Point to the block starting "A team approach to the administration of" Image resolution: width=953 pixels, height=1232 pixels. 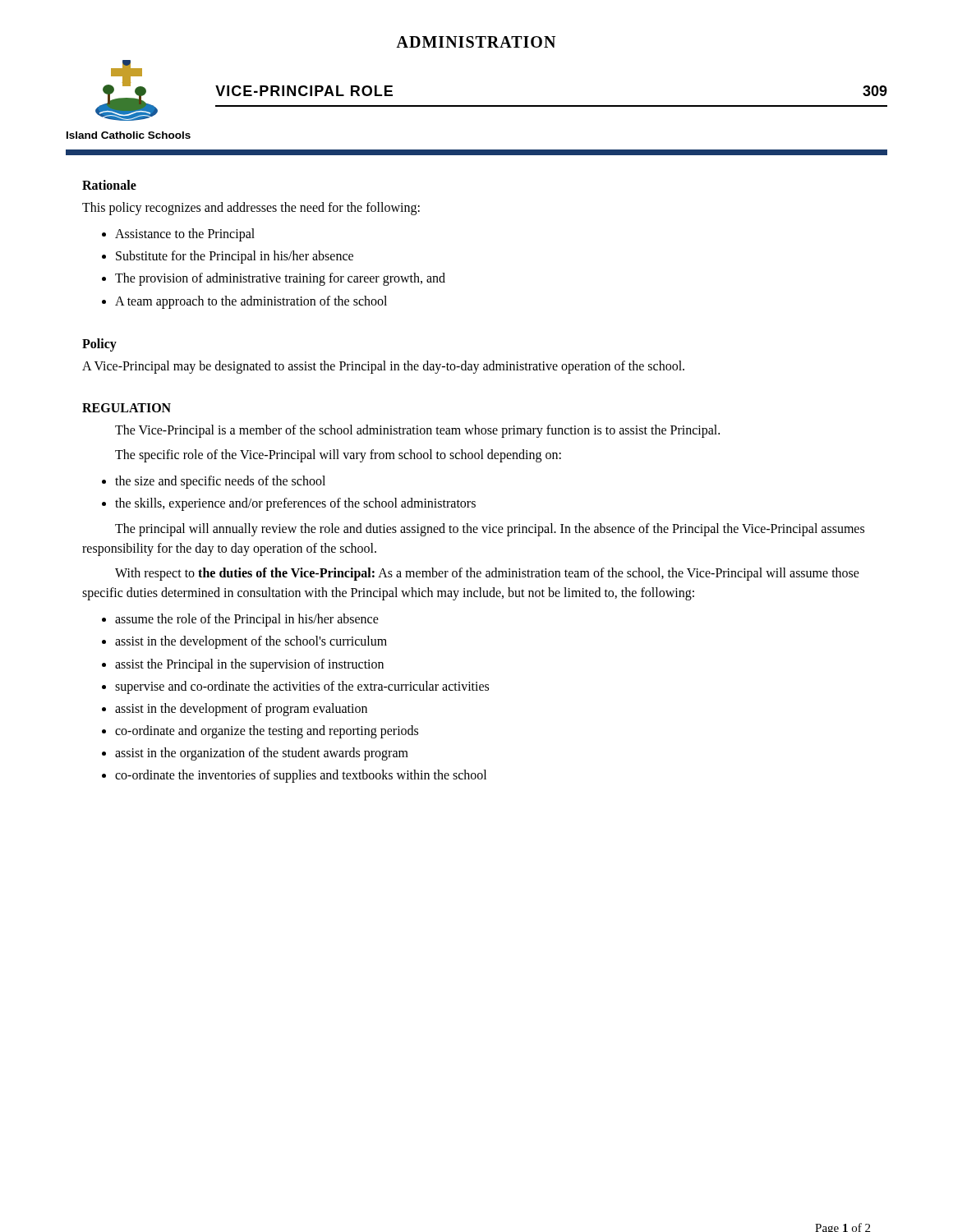point(251,301)
